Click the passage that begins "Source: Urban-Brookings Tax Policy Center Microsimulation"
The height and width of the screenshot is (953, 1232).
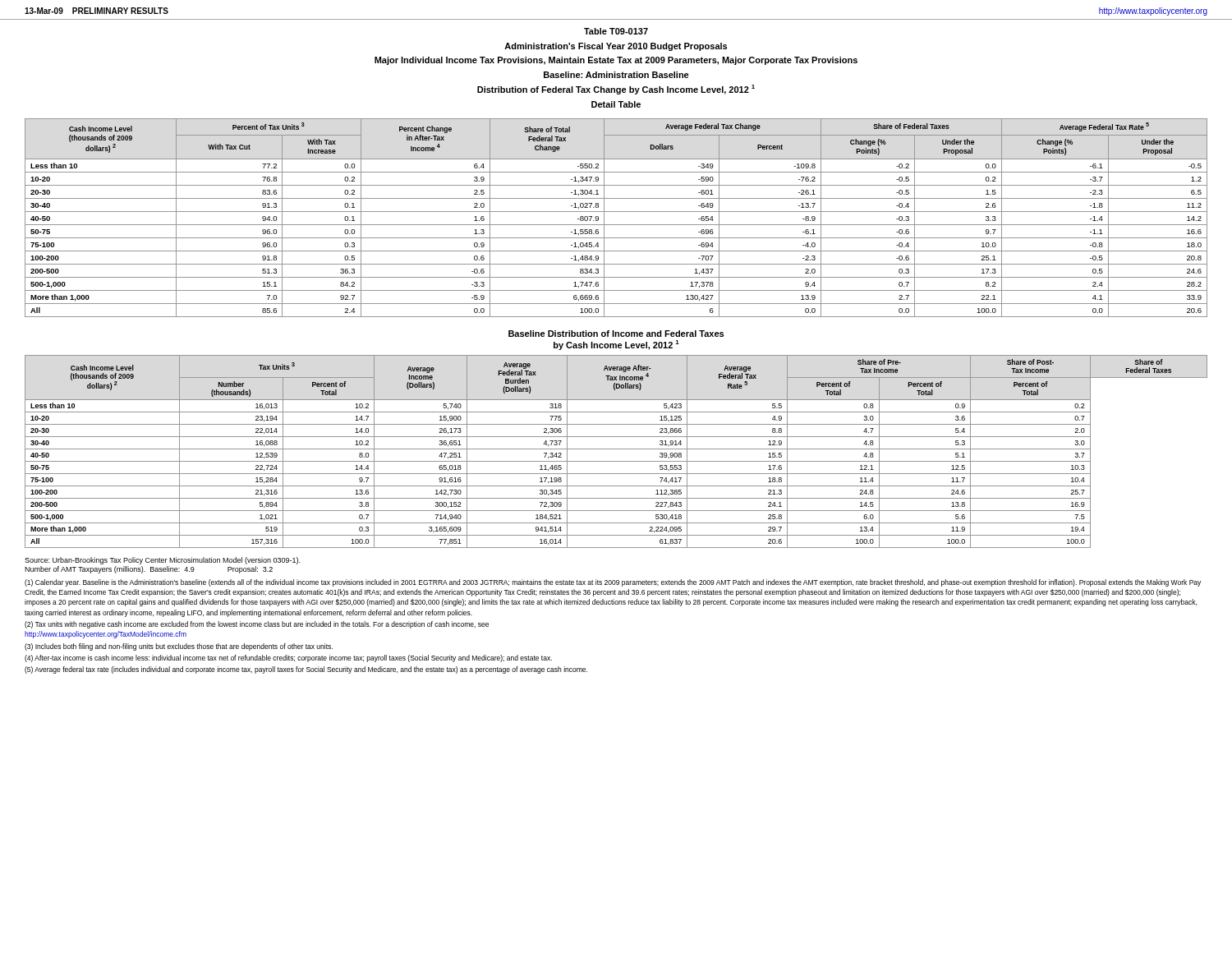pos(163,560)
